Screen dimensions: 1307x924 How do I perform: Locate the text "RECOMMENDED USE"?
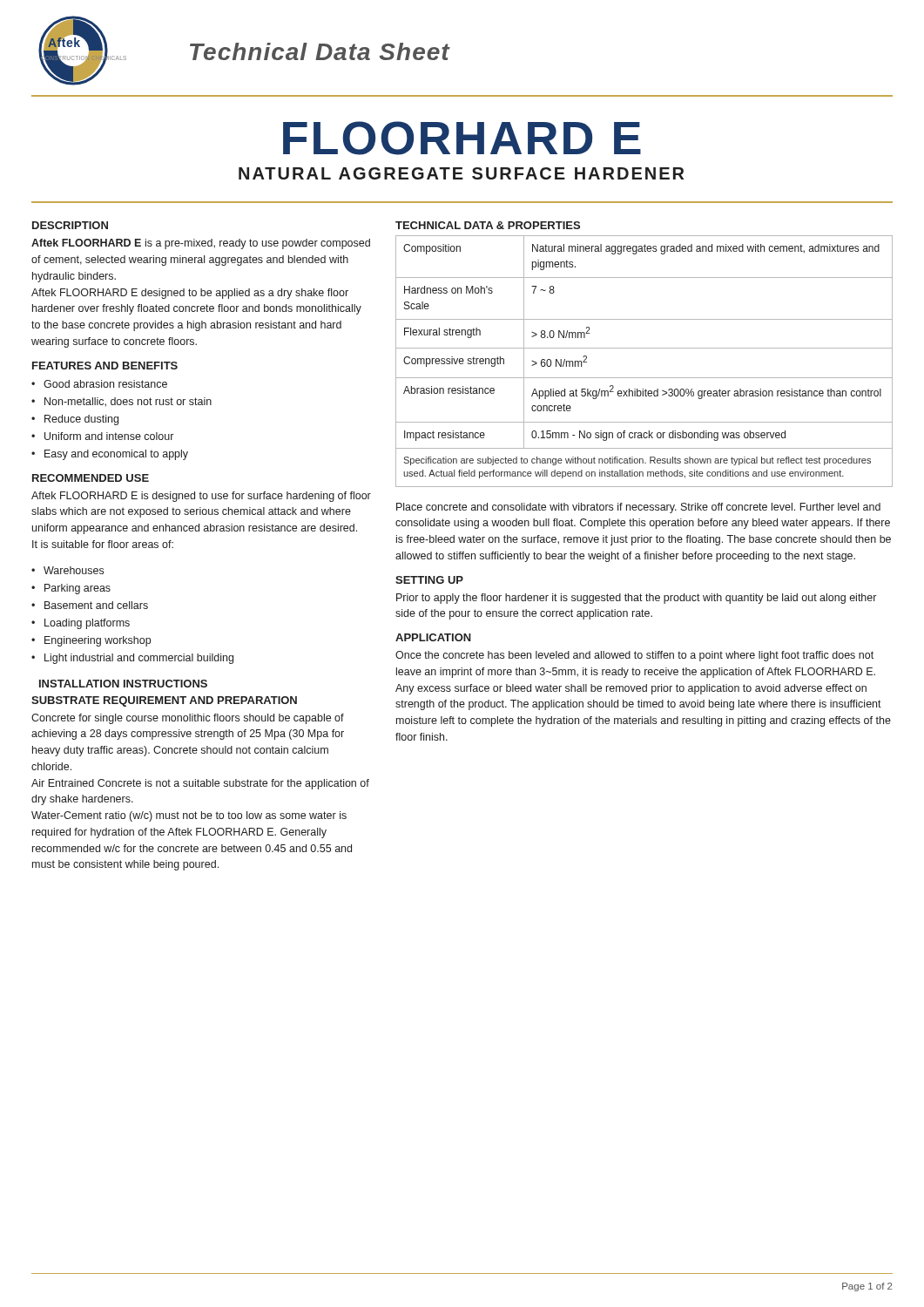(x=90, y=478)
